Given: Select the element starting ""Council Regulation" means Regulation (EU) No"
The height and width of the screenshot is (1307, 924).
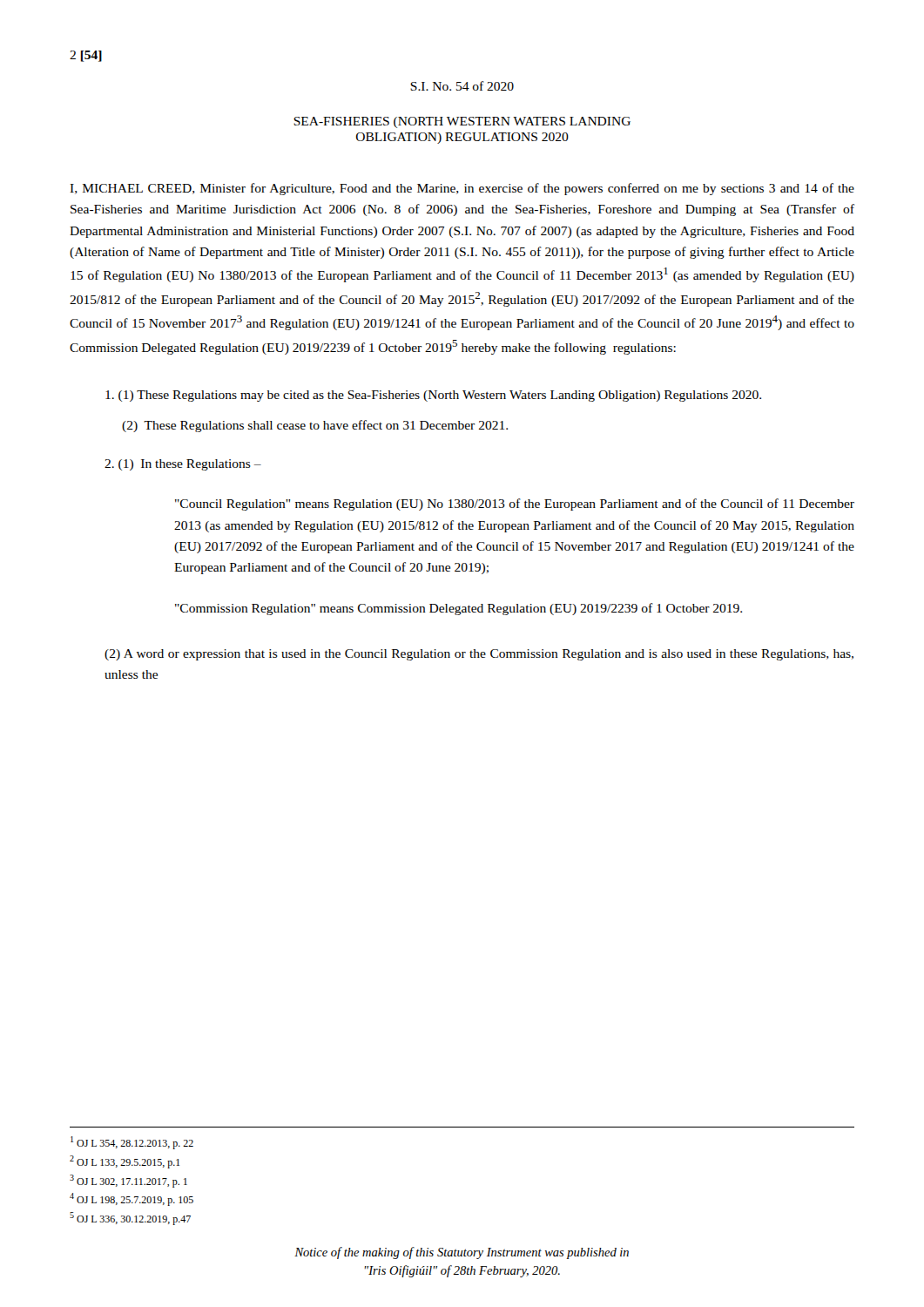Looking at the screenshot, I should pyautogui.click(x=514, y=535).
